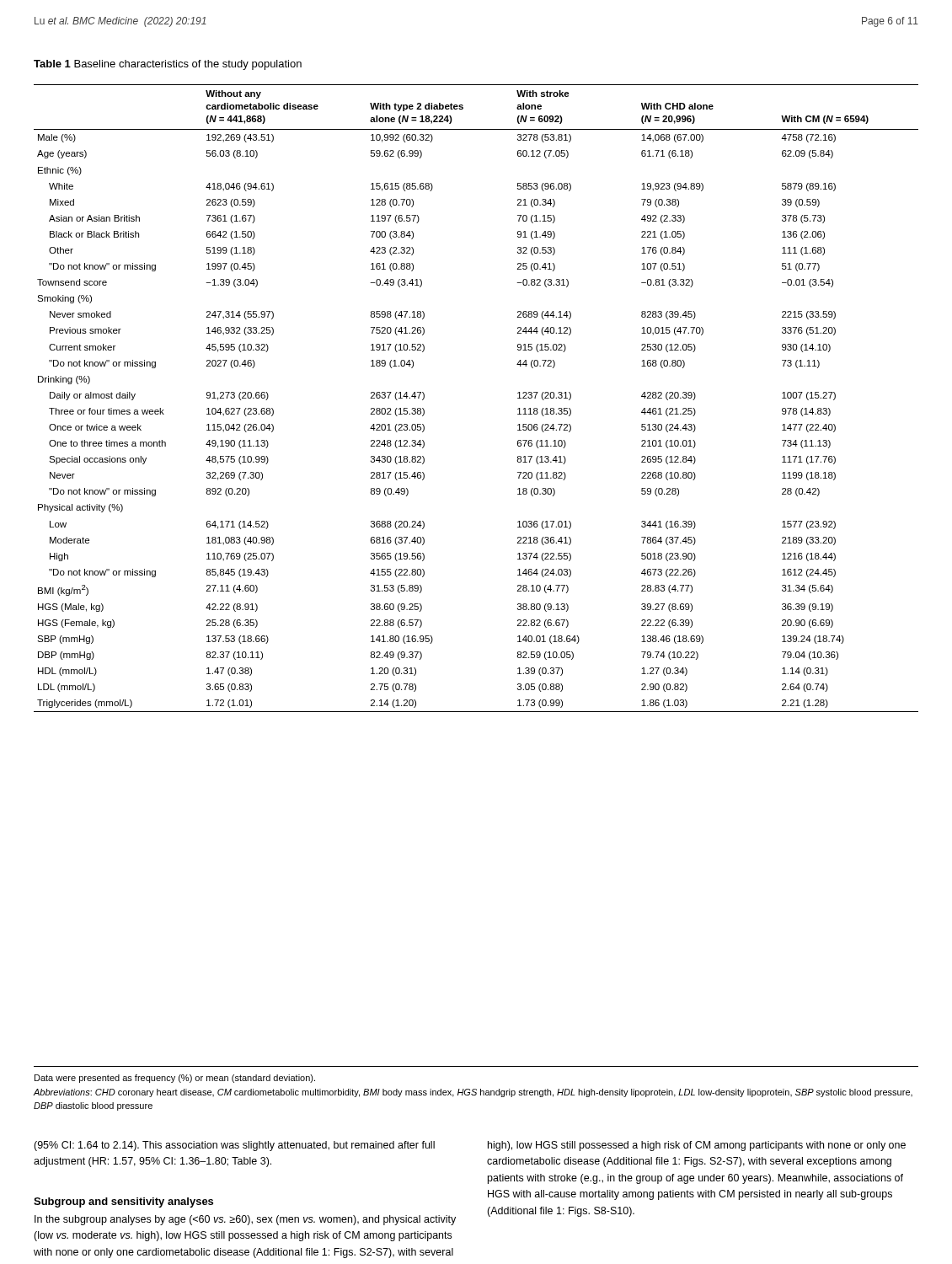Image resolution: width=952 pixels, height=1264 pixels.
Task: Find the text block with the text "(95% CI: 1.64 to 2.14). This association"
Action: click(x=234, y=1153)
